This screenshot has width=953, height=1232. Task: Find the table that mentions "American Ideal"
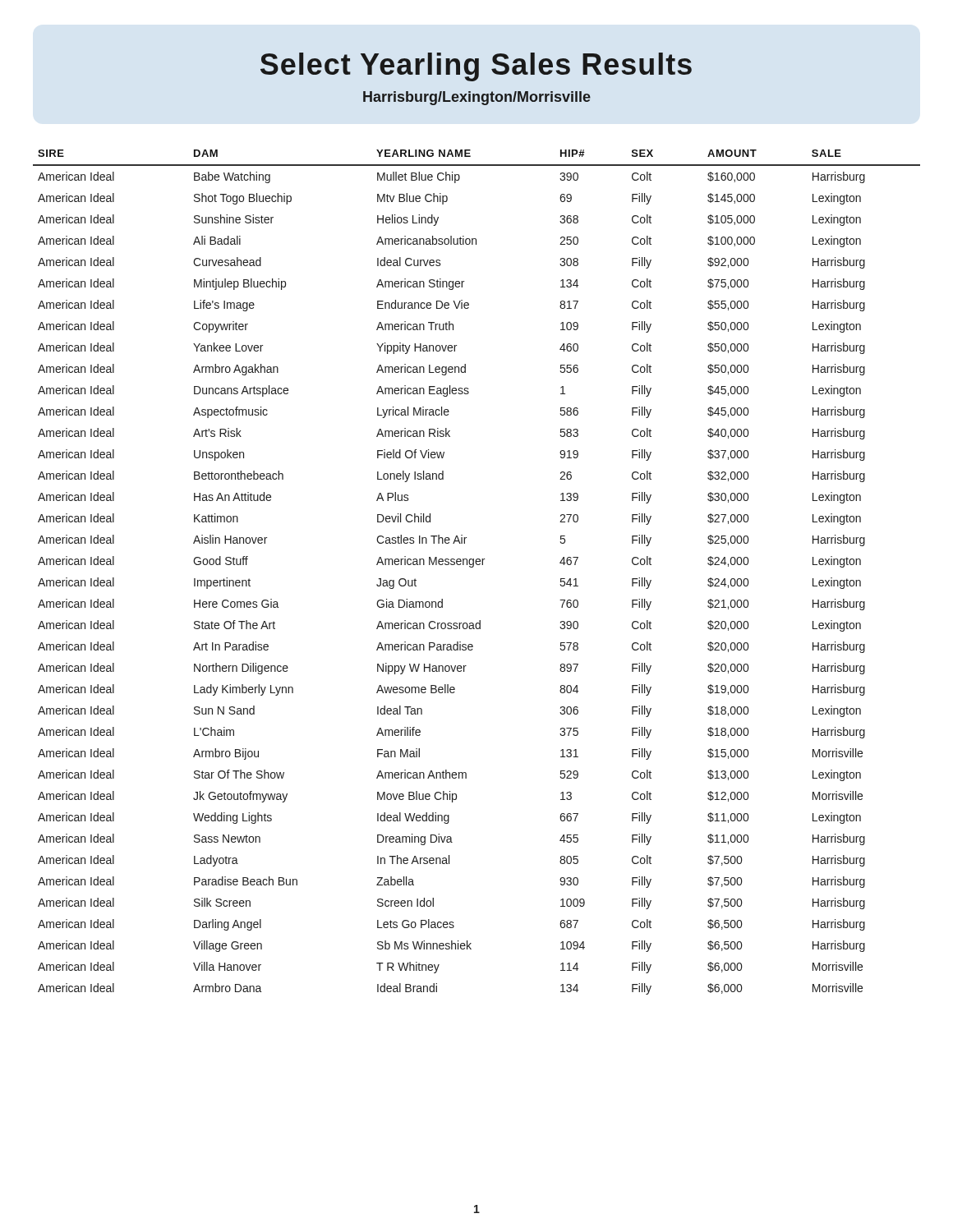click(x=476, y=570)
